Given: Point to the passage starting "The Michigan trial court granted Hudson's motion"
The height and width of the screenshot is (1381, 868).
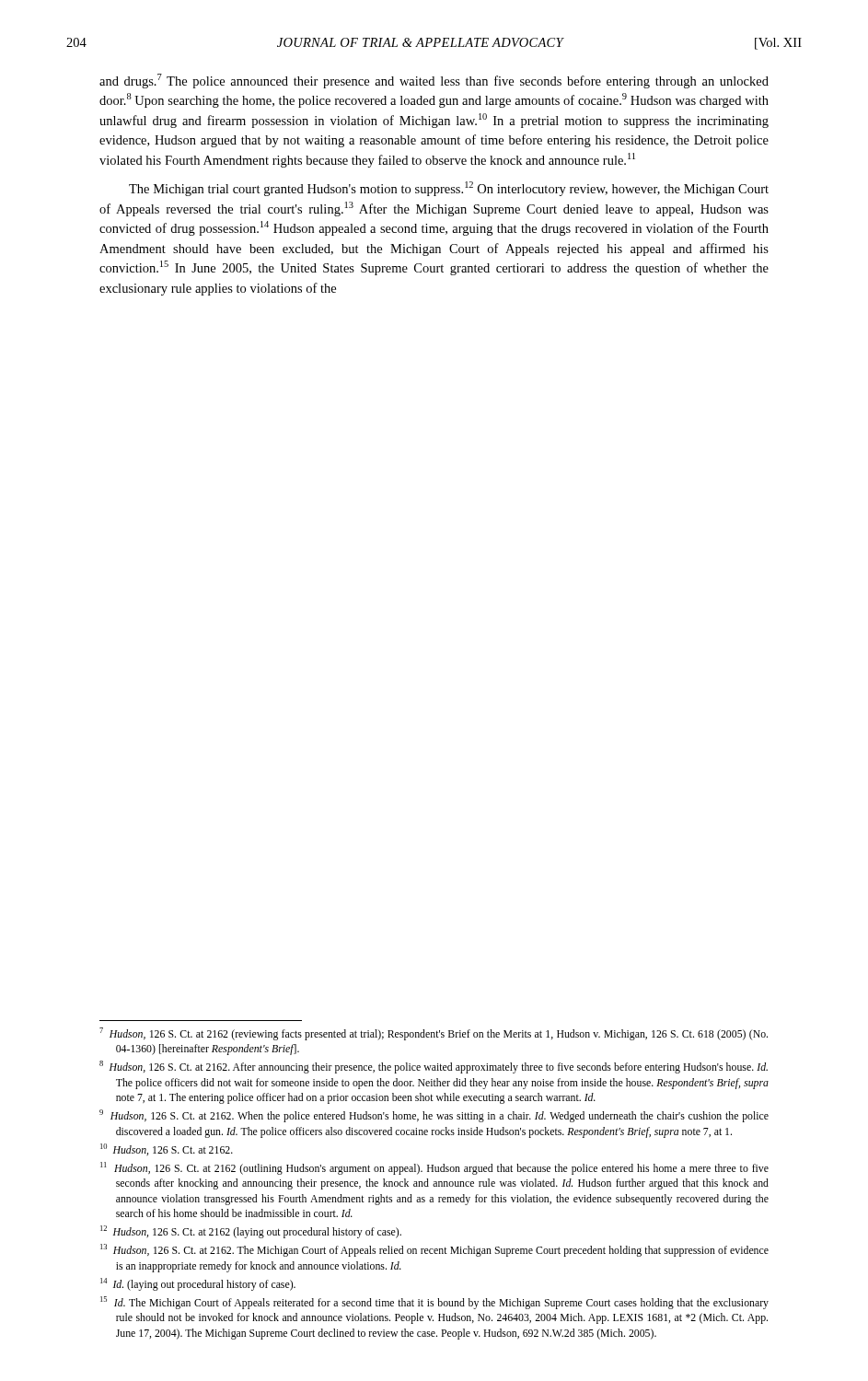Looking at the screenshot, I should point(434,239).
